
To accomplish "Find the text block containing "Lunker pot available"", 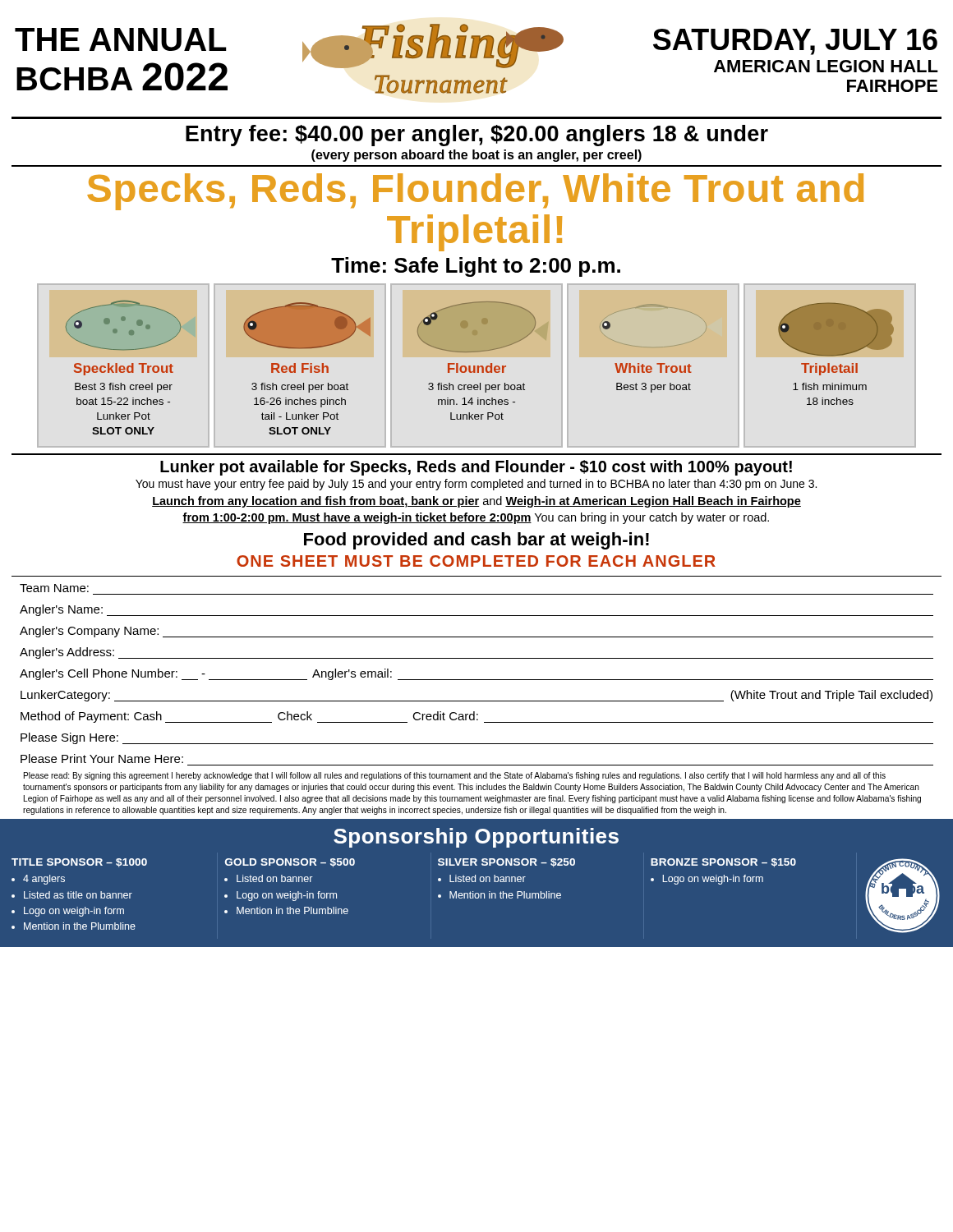I will (476, 466).
